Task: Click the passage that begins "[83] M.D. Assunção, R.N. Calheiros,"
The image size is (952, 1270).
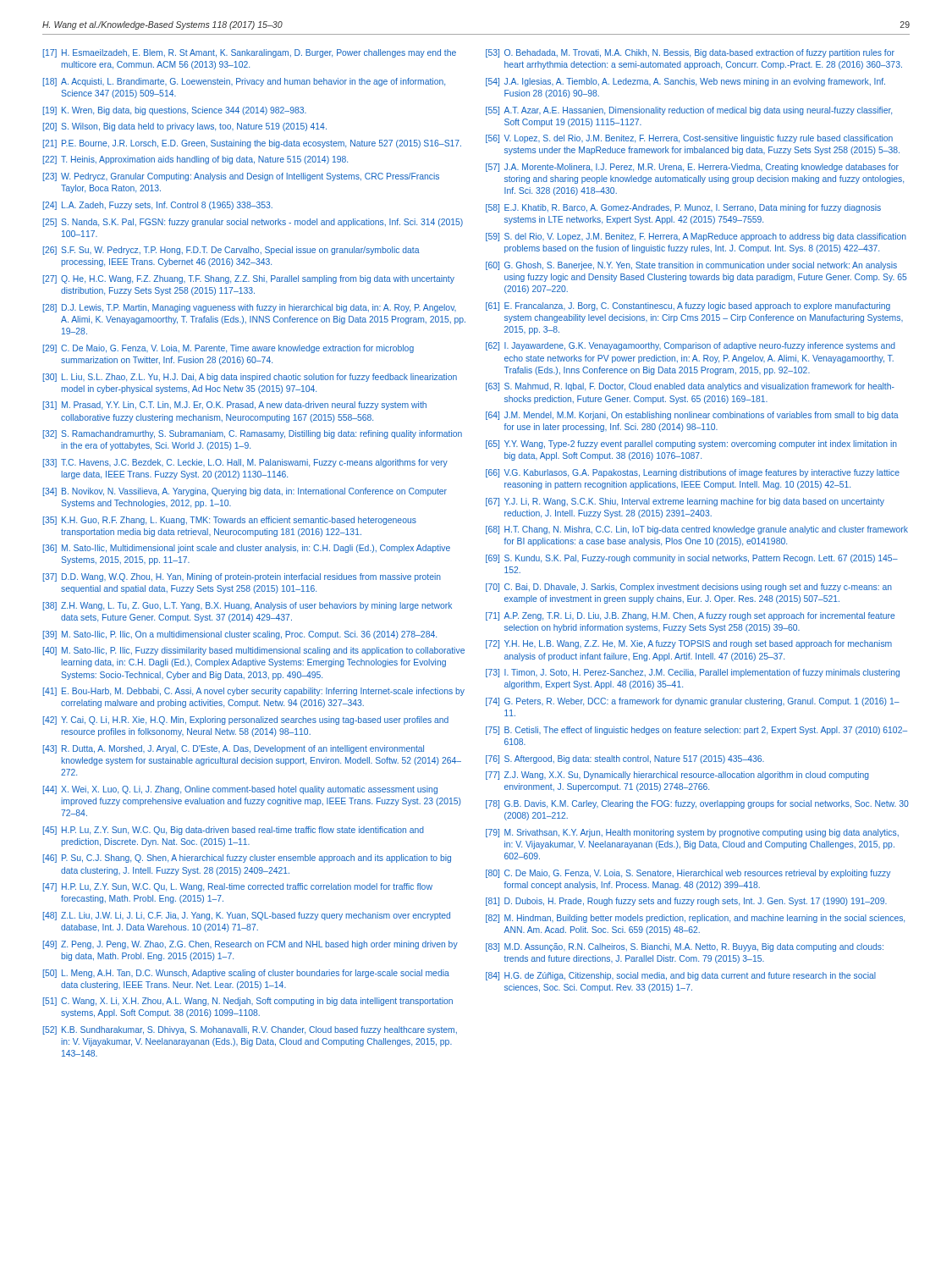Action: (698, 953)
